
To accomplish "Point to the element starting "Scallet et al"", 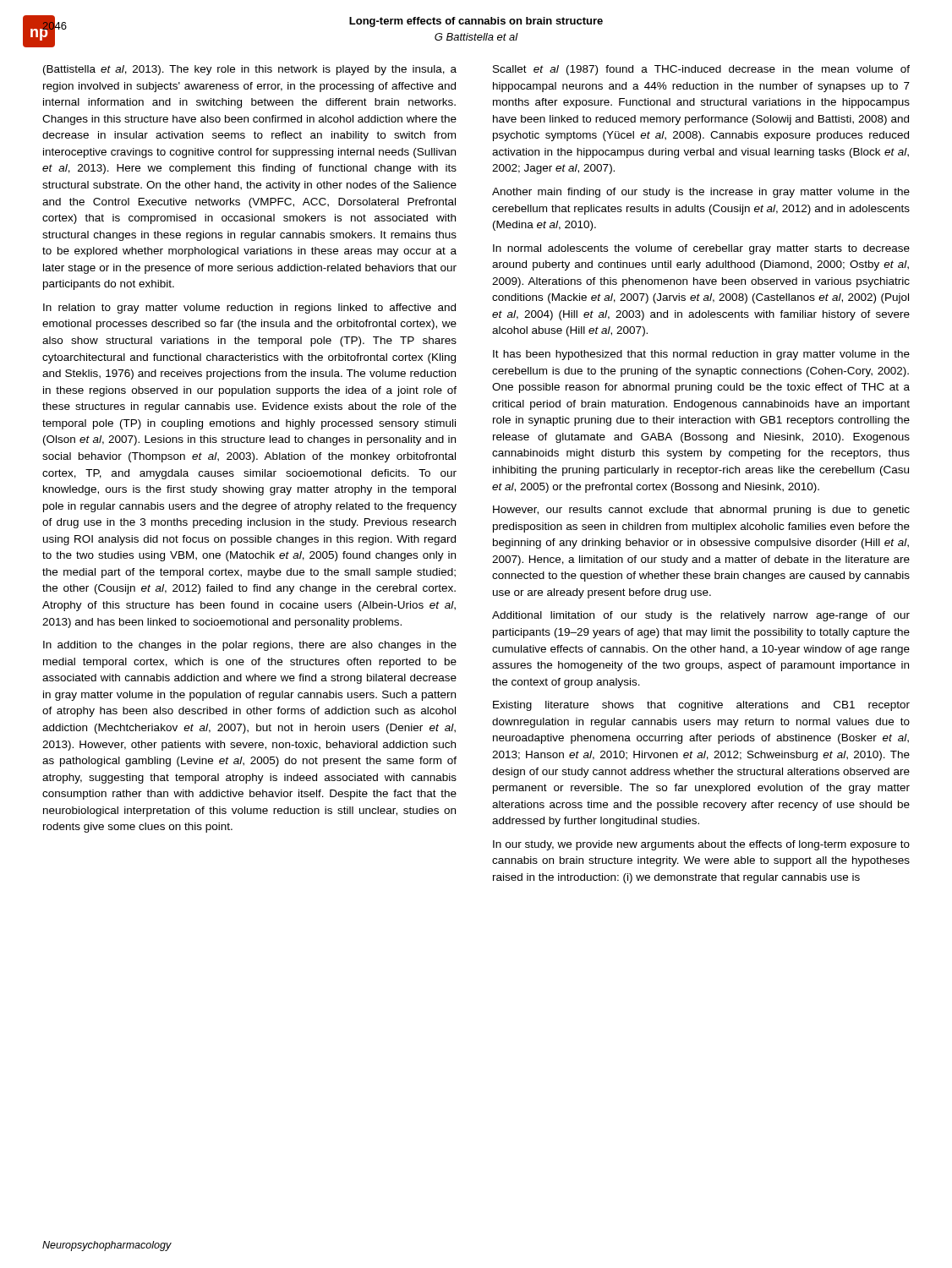I will click(x=701, y=119).
